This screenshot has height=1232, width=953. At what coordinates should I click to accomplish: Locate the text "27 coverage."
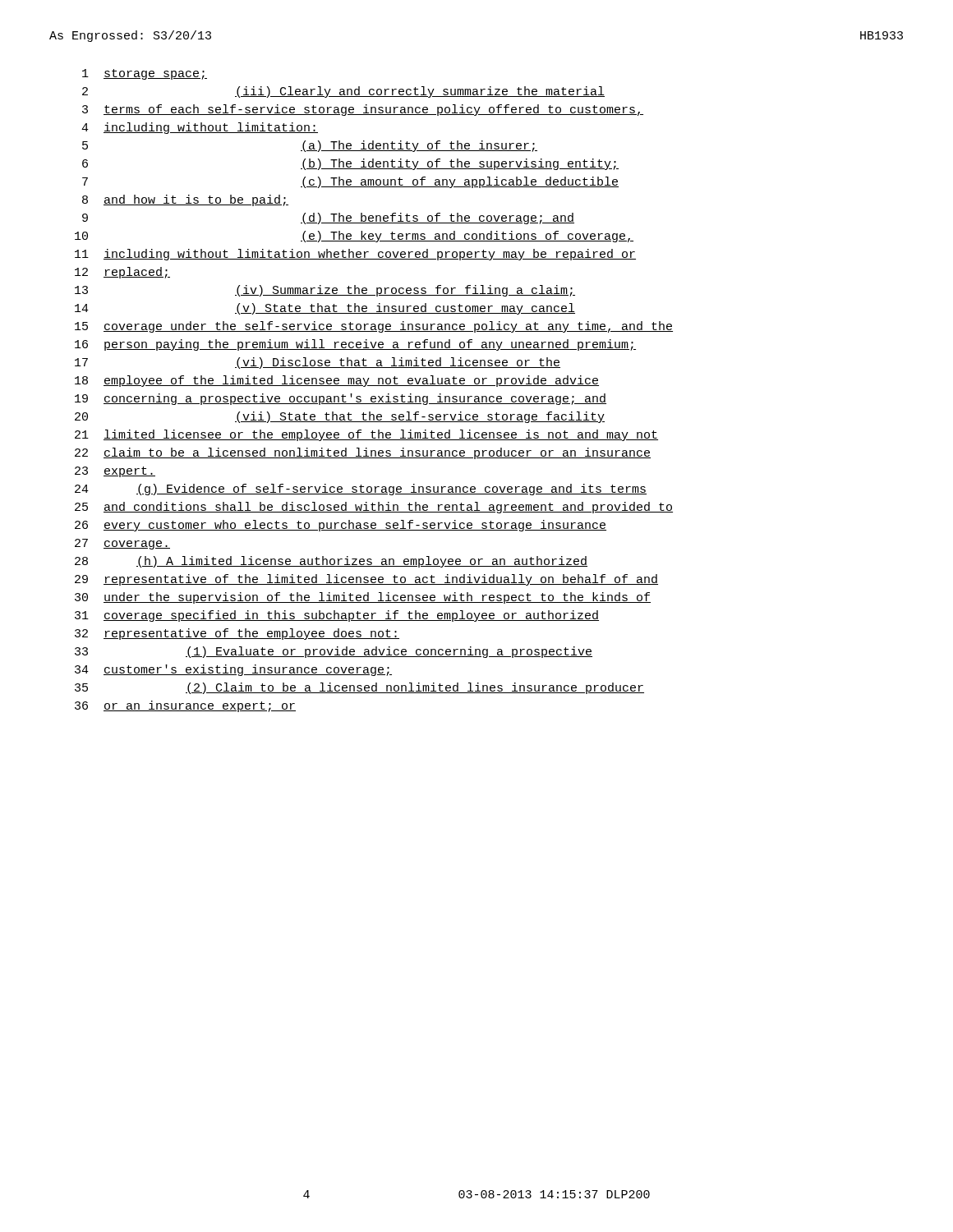click(122, 544)
